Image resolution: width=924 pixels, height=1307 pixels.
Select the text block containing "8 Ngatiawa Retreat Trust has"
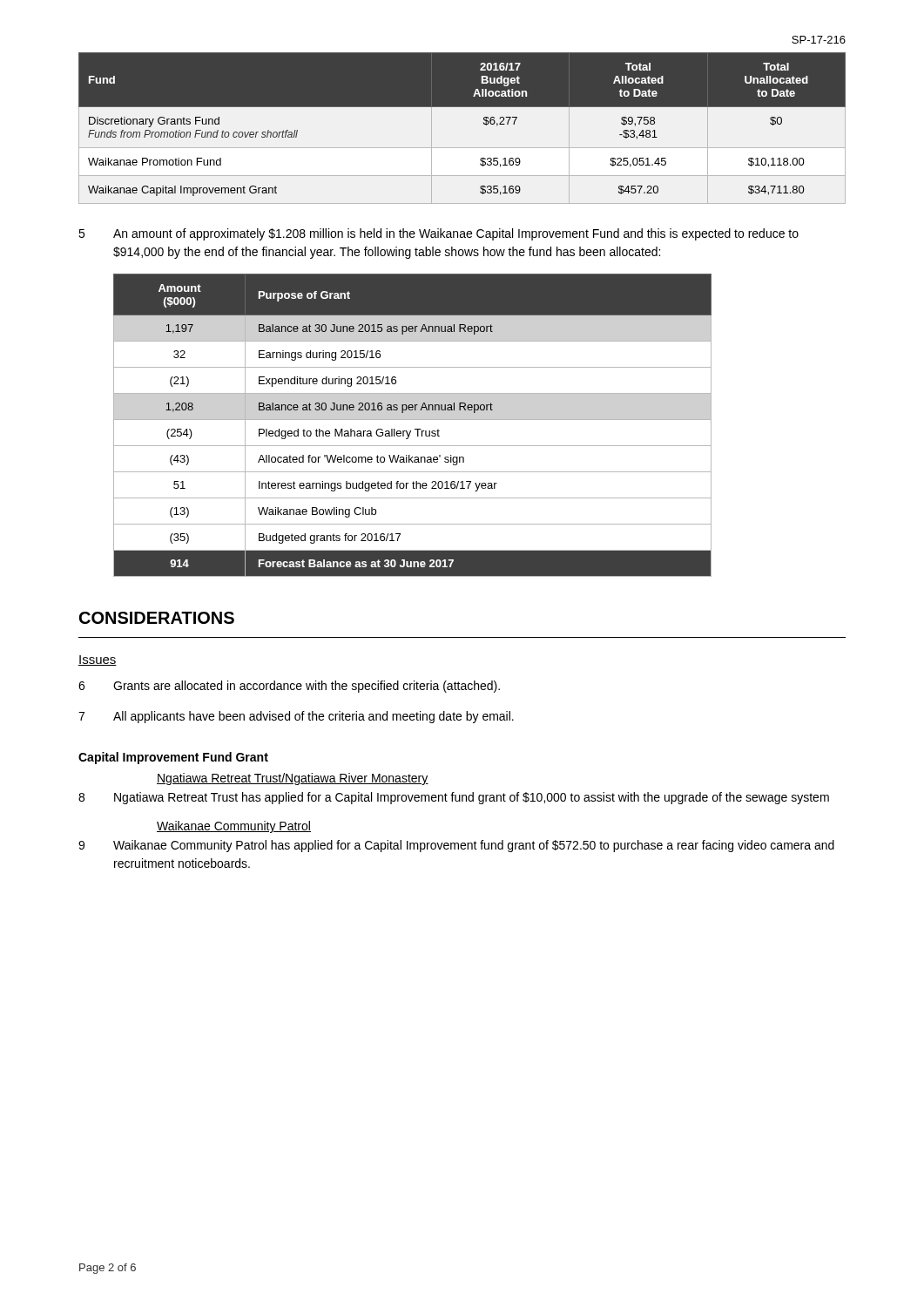tap(462, 798)
